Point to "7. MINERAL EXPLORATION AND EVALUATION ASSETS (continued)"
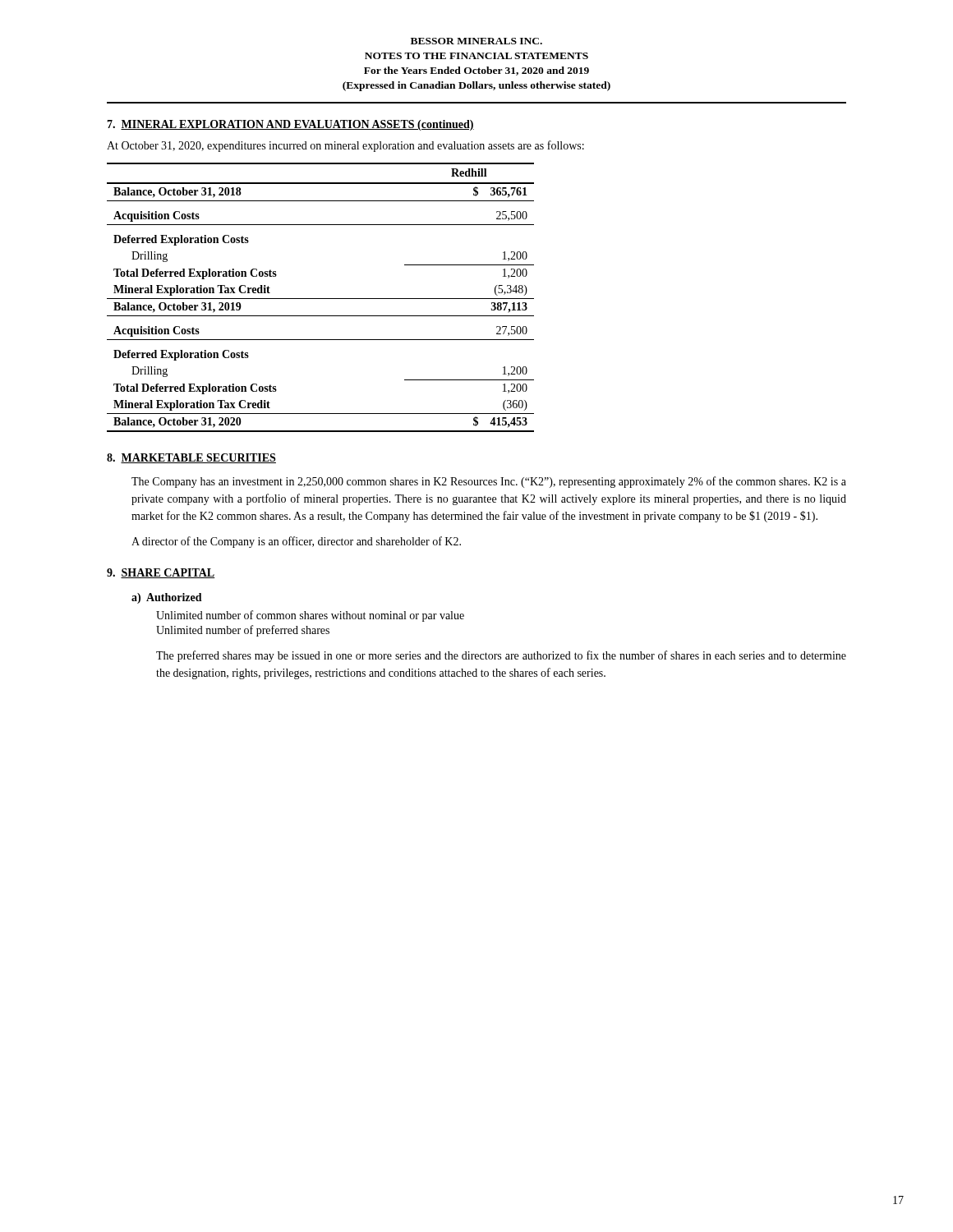This screenshot has height=1232, width=953. pos(290,124)
